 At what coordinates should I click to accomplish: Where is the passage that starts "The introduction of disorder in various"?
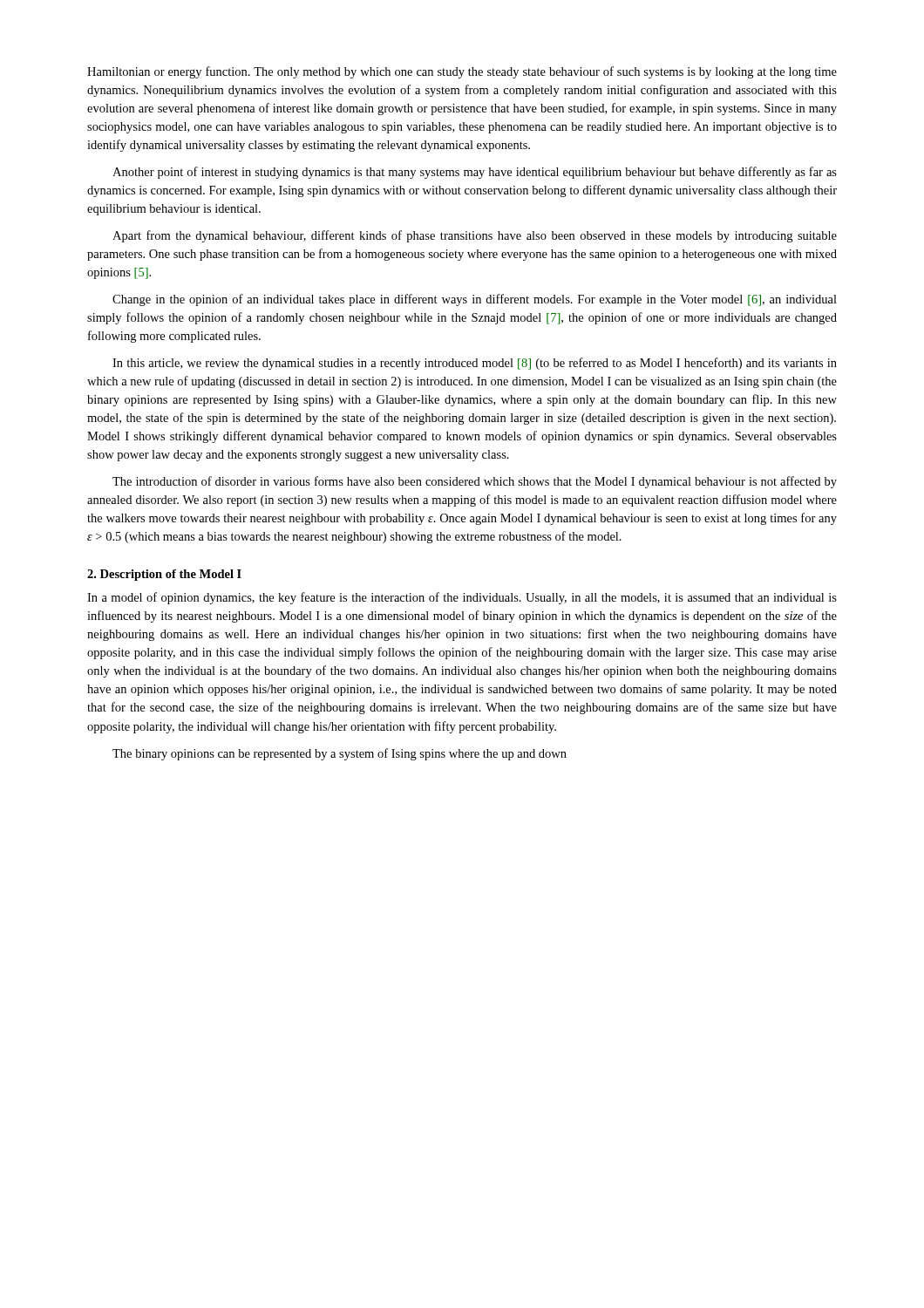coord(462,509)
